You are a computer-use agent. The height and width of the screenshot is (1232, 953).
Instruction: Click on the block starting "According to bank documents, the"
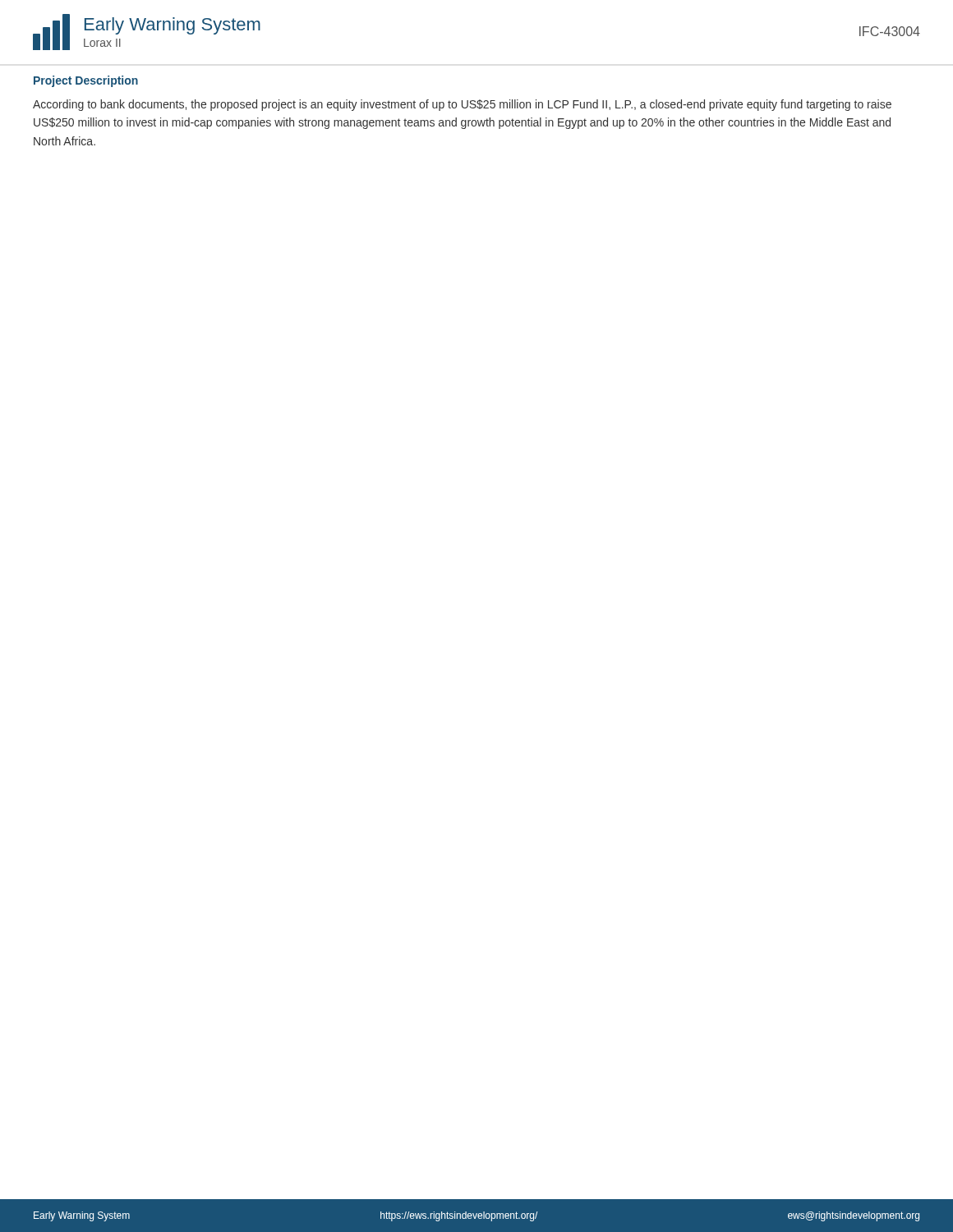(x=462, y=123)
